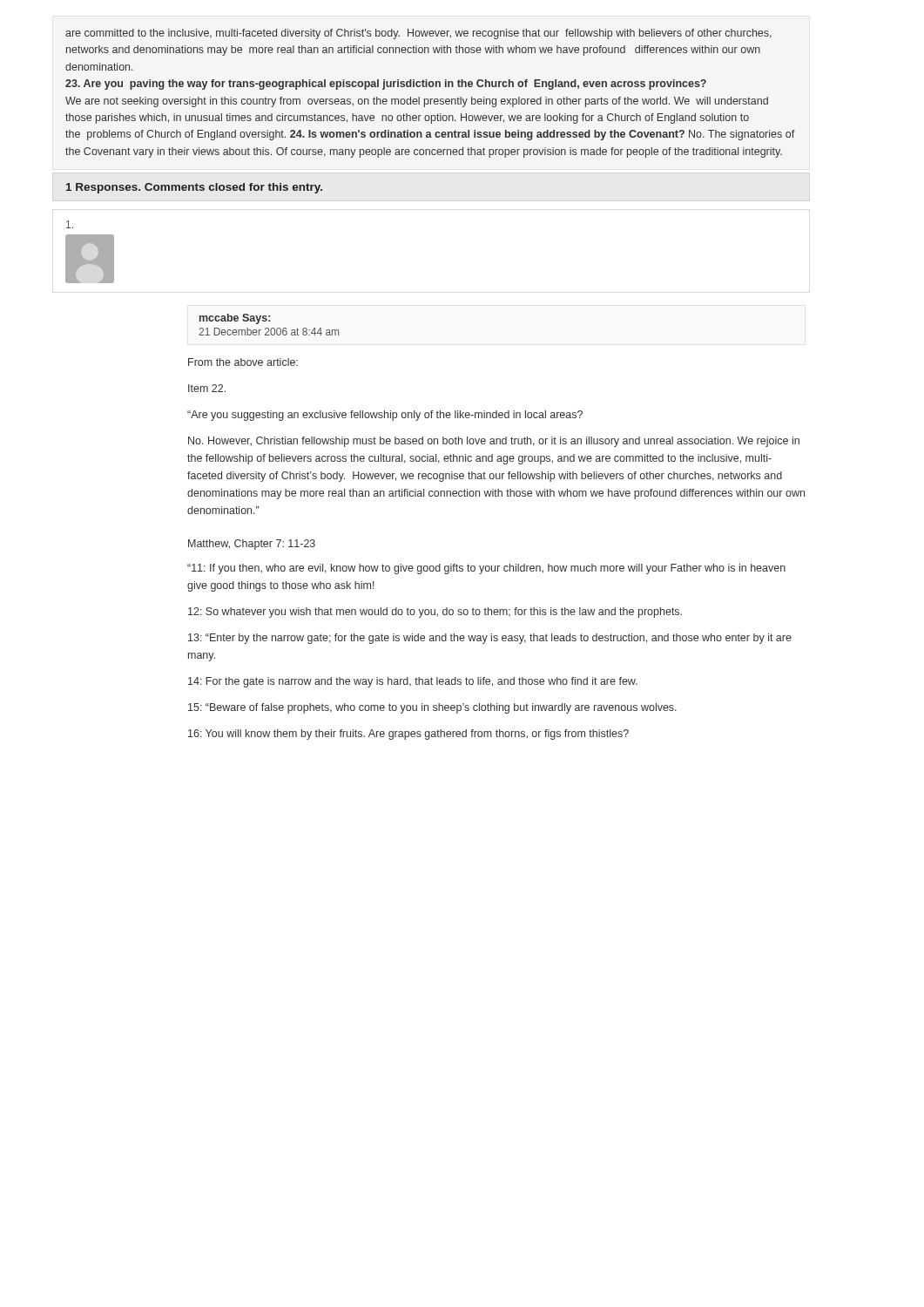Click on the text block with the text "“11: If you then, who are evil,"
The width and height of the screenshot is (924, 1307).
486,577
